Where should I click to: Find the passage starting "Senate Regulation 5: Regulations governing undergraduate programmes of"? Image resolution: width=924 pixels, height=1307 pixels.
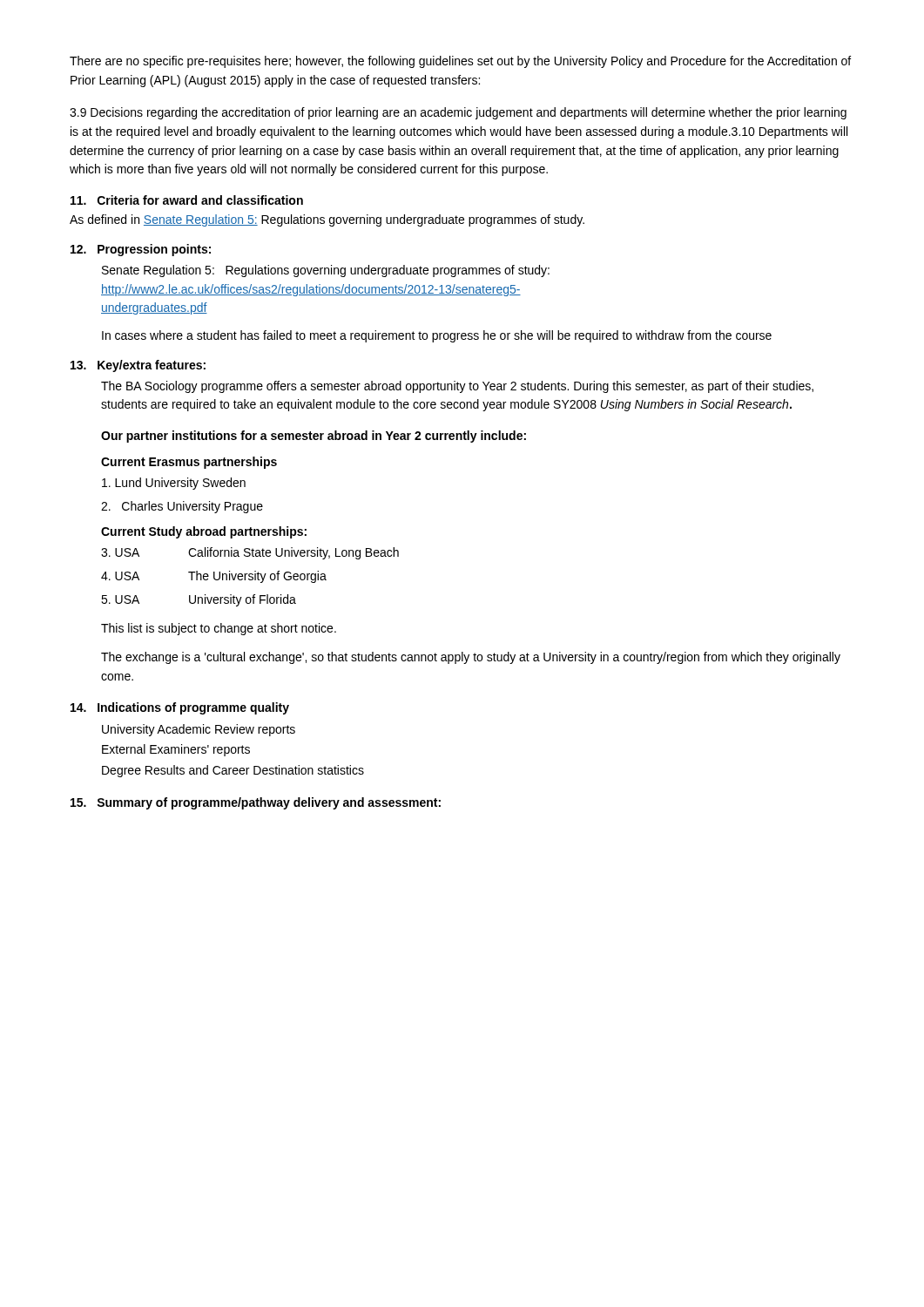click(x=326, y=289)
